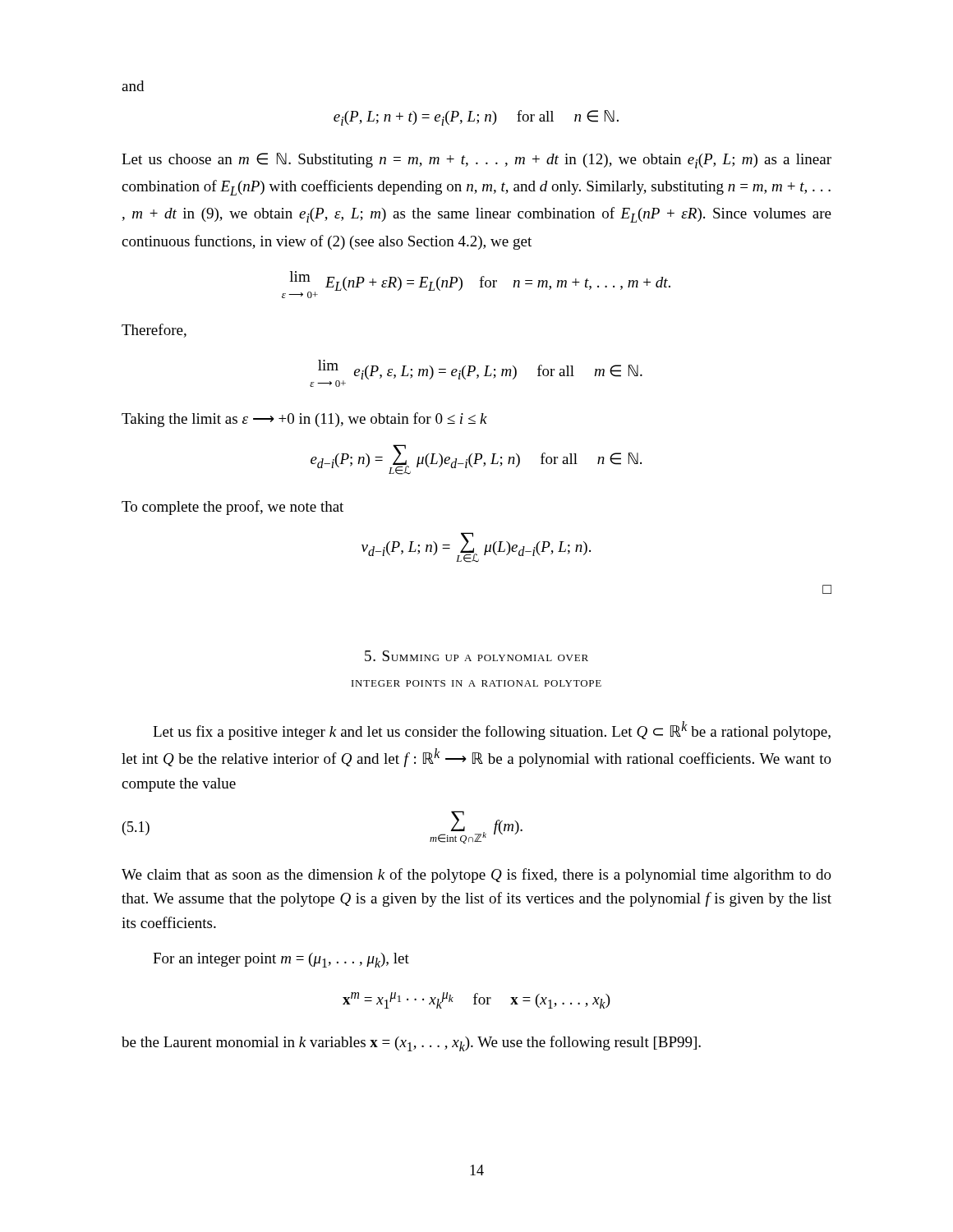Where is the passage that starts "Taking the limit"?
Viewport: 953px width, 1232px height.
click(x=304, y=418)
